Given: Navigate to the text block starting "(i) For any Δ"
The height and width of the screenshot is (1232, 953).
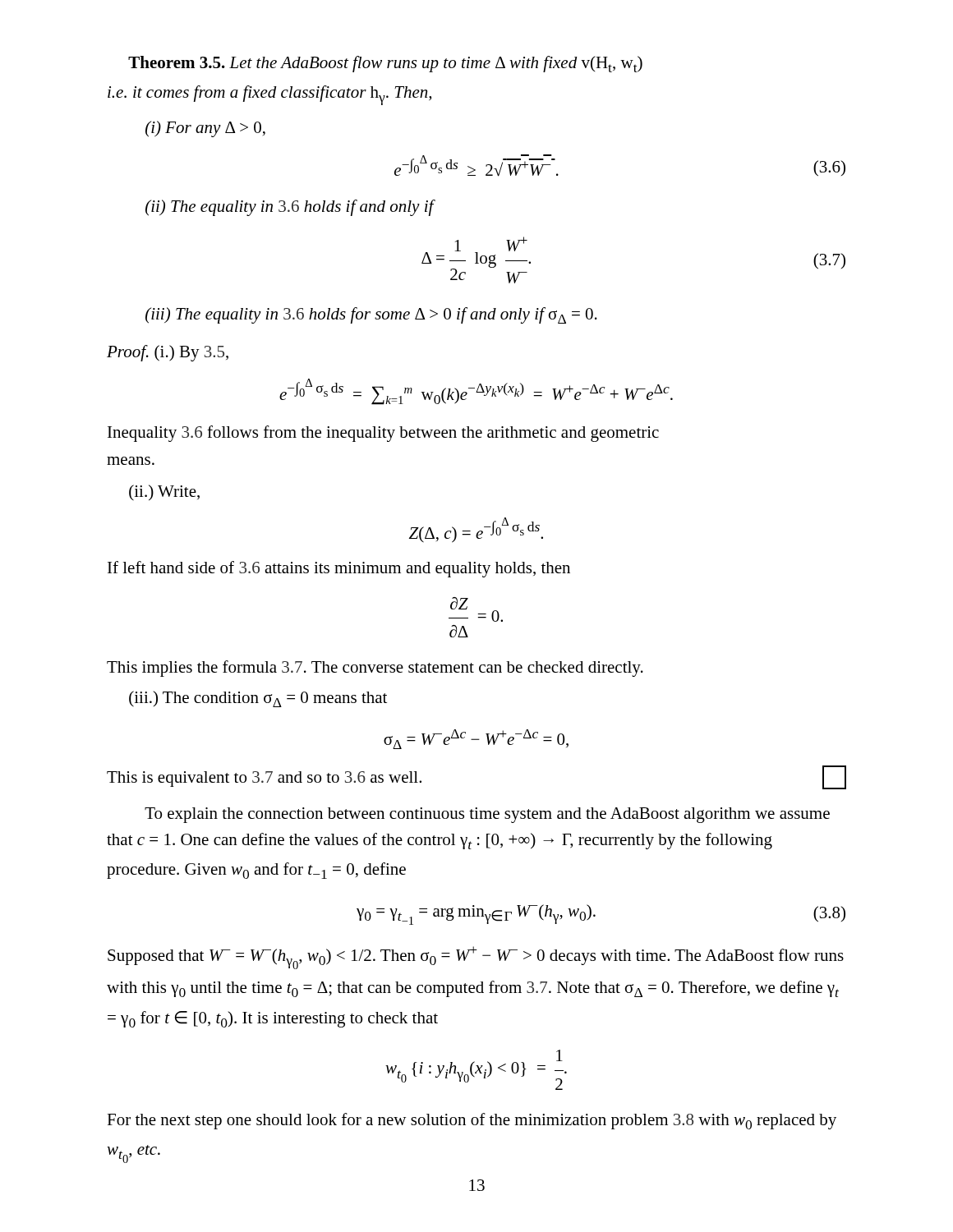Looking at the screenshot, I should (x=206, y=127).
